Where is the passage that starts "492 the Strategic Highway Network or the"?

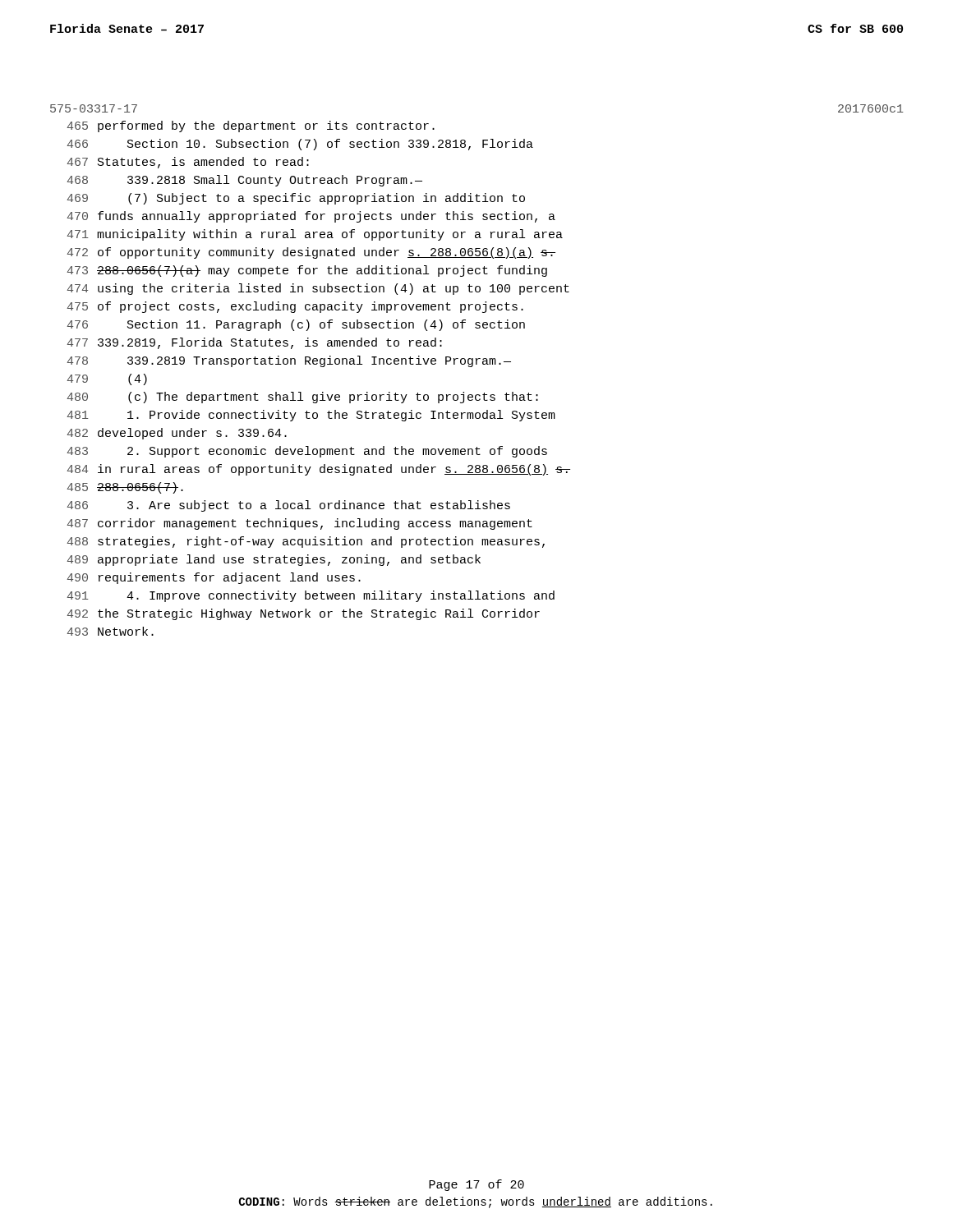[x=476, y=615]
